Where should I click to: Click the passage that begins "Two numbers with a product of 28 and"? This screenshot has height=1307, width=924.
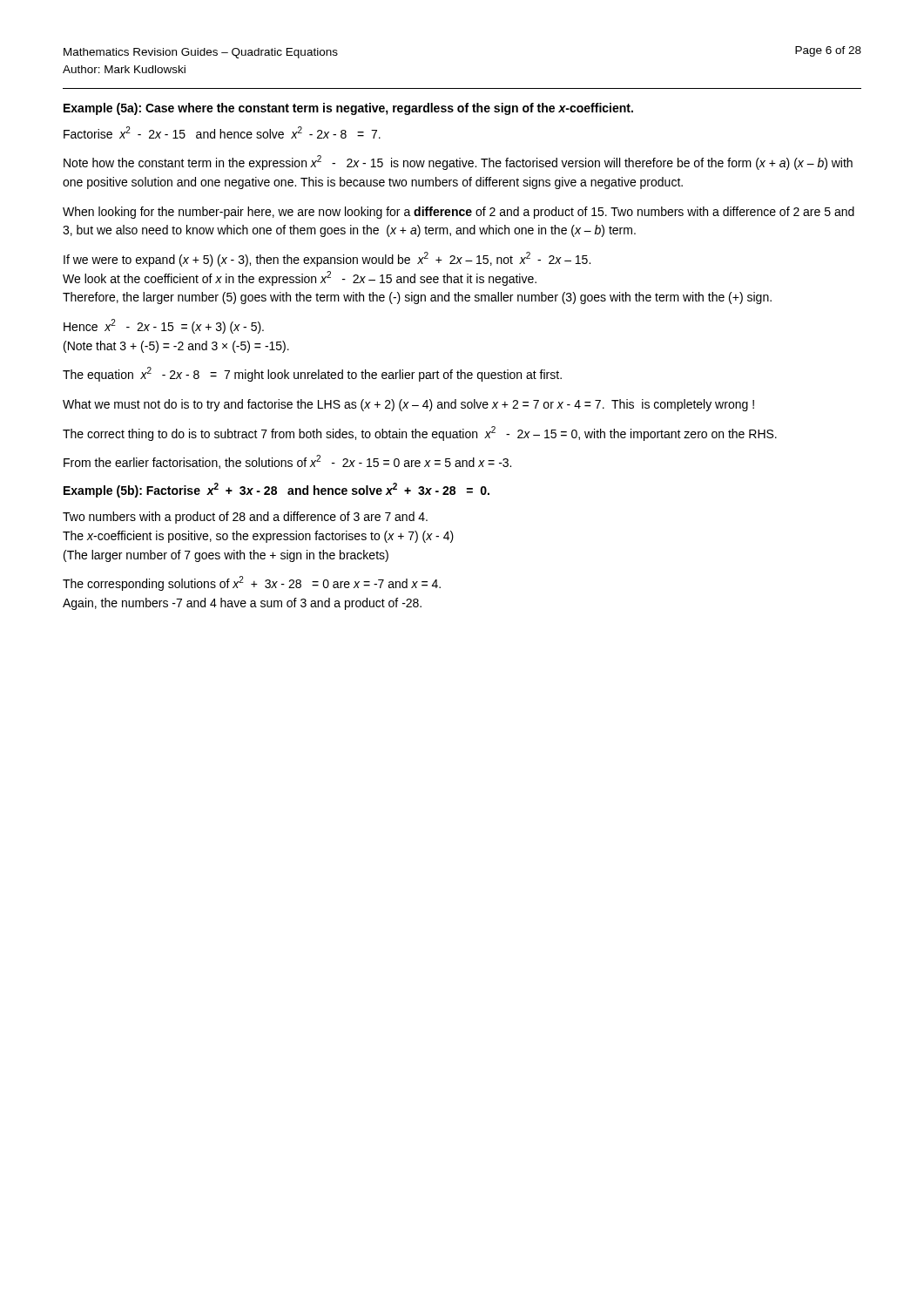click(258, 536)
